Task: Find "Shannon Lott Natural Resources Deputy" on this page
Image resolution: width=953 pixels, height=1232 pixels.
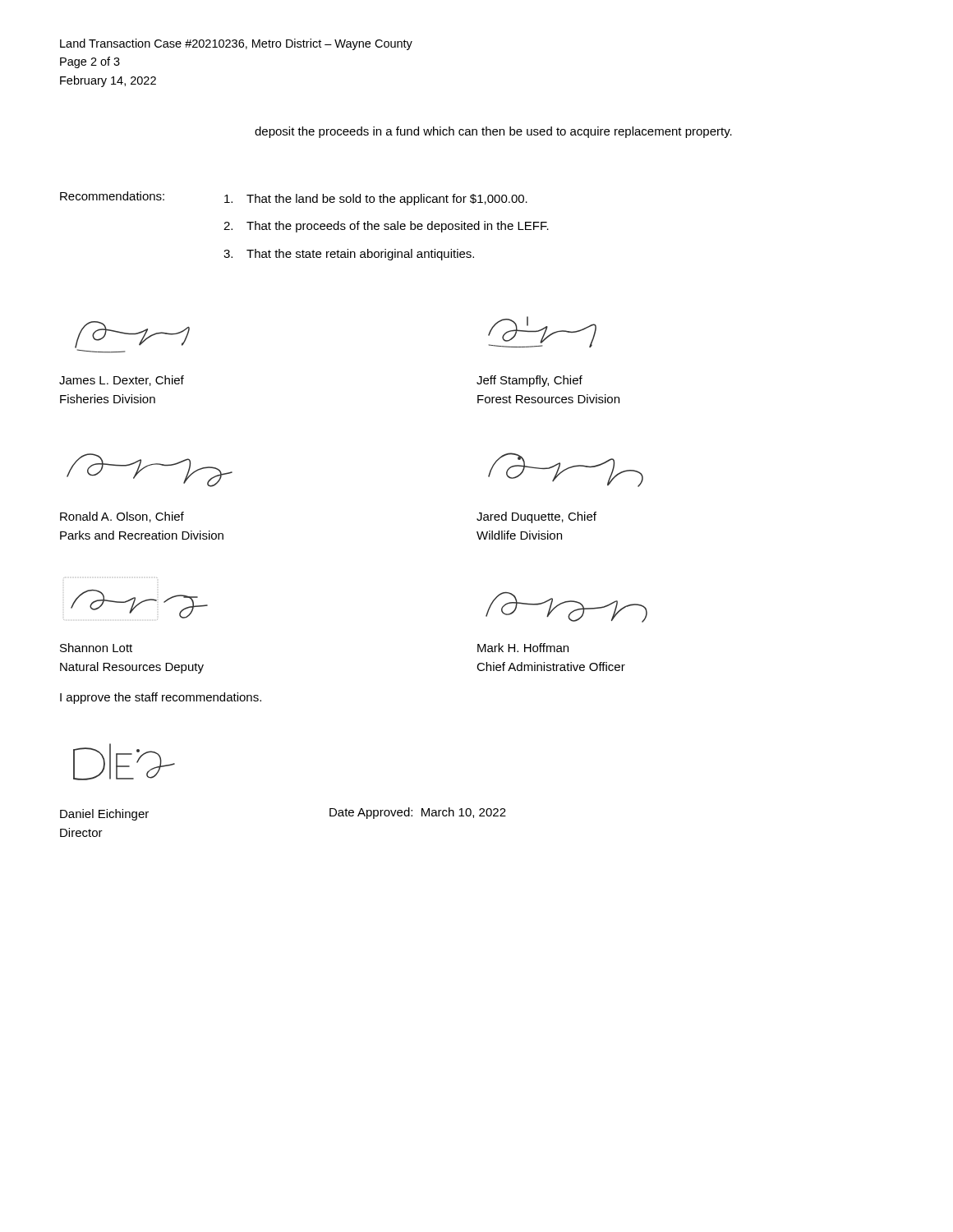Action: tap(131, 657)
